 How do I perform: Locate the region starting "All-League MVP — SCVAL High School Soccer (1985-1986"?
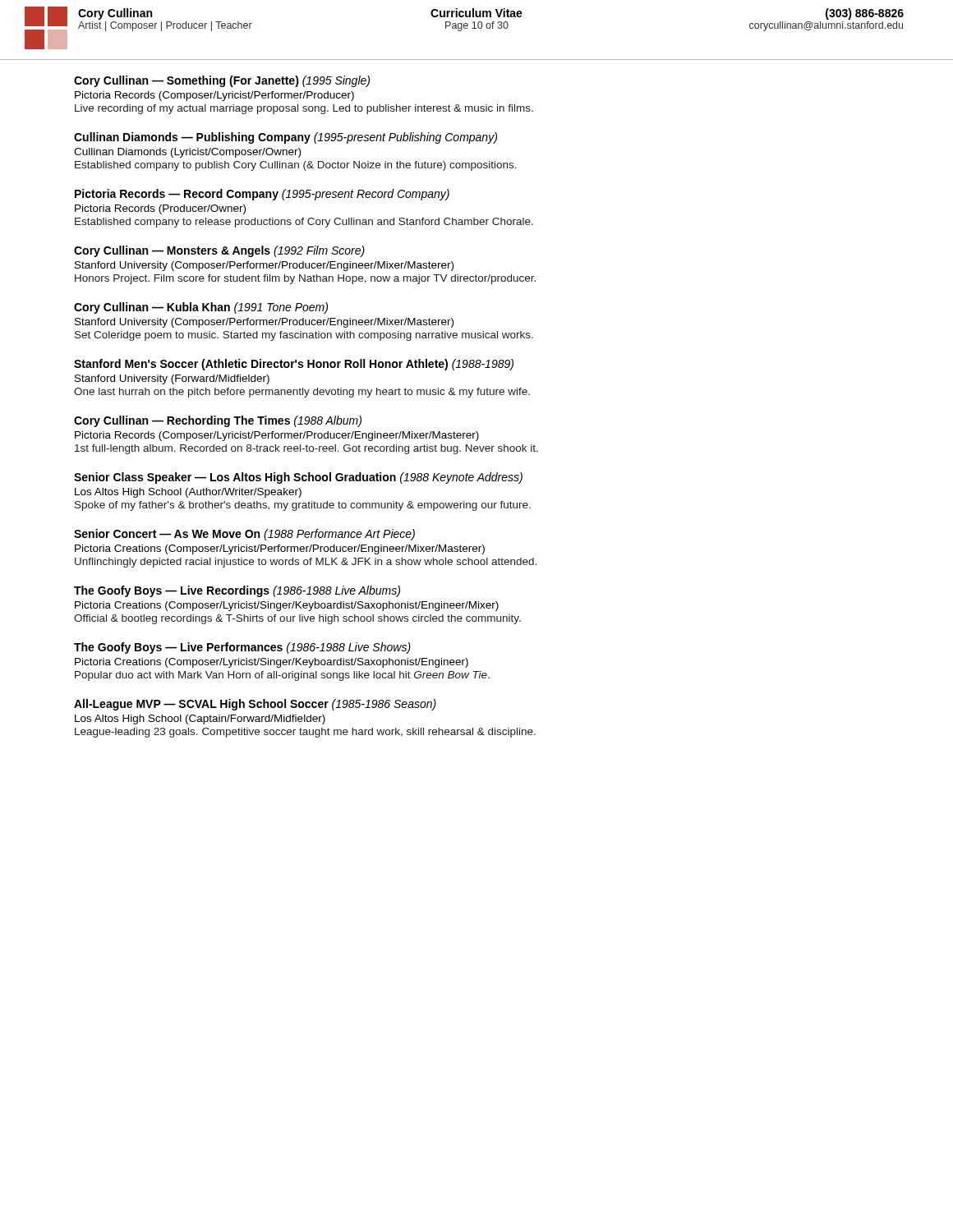(476, 717)
